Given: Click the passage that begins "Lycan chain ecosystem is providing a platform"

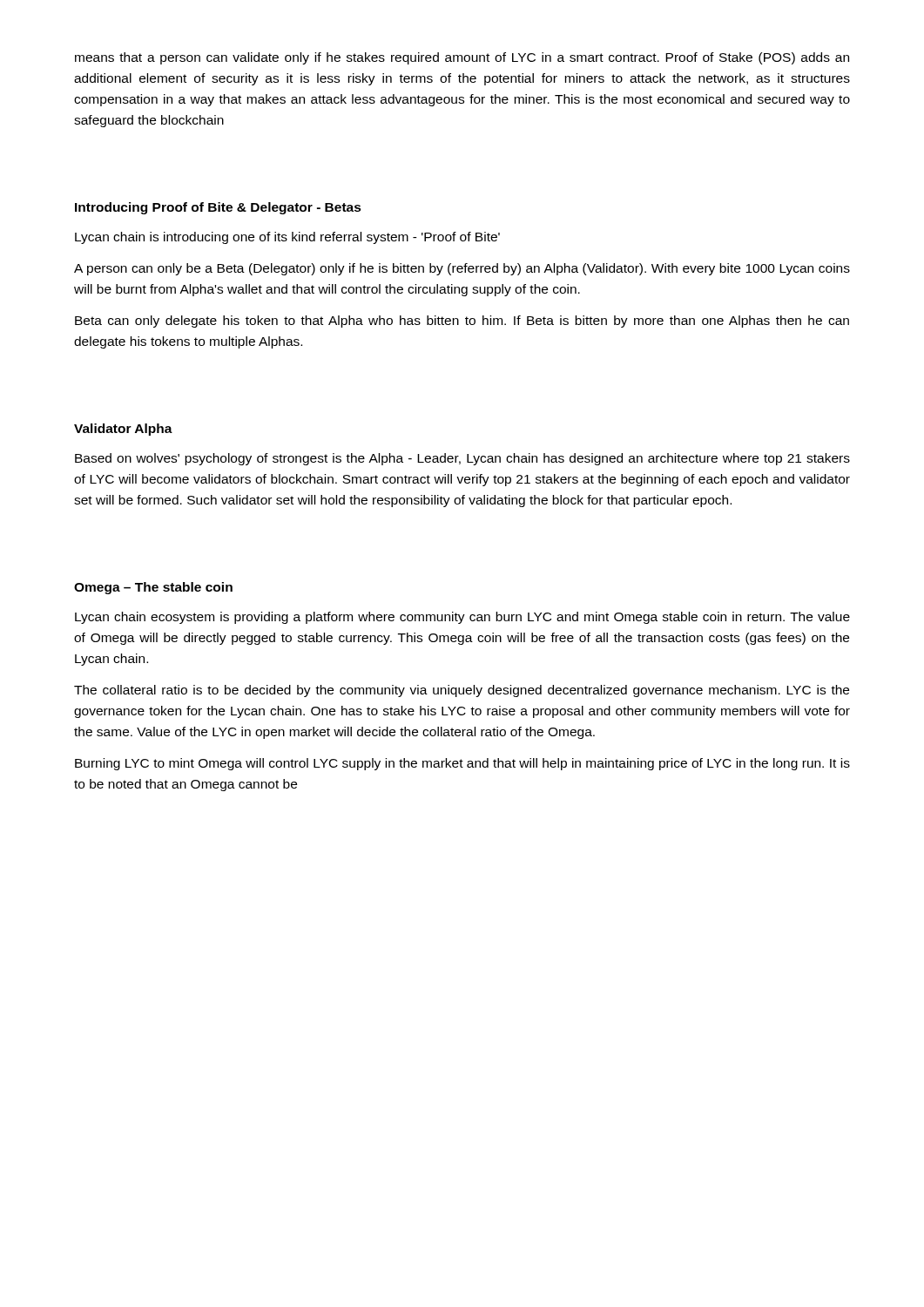Looking at the screenshot, I should (462, 638).
